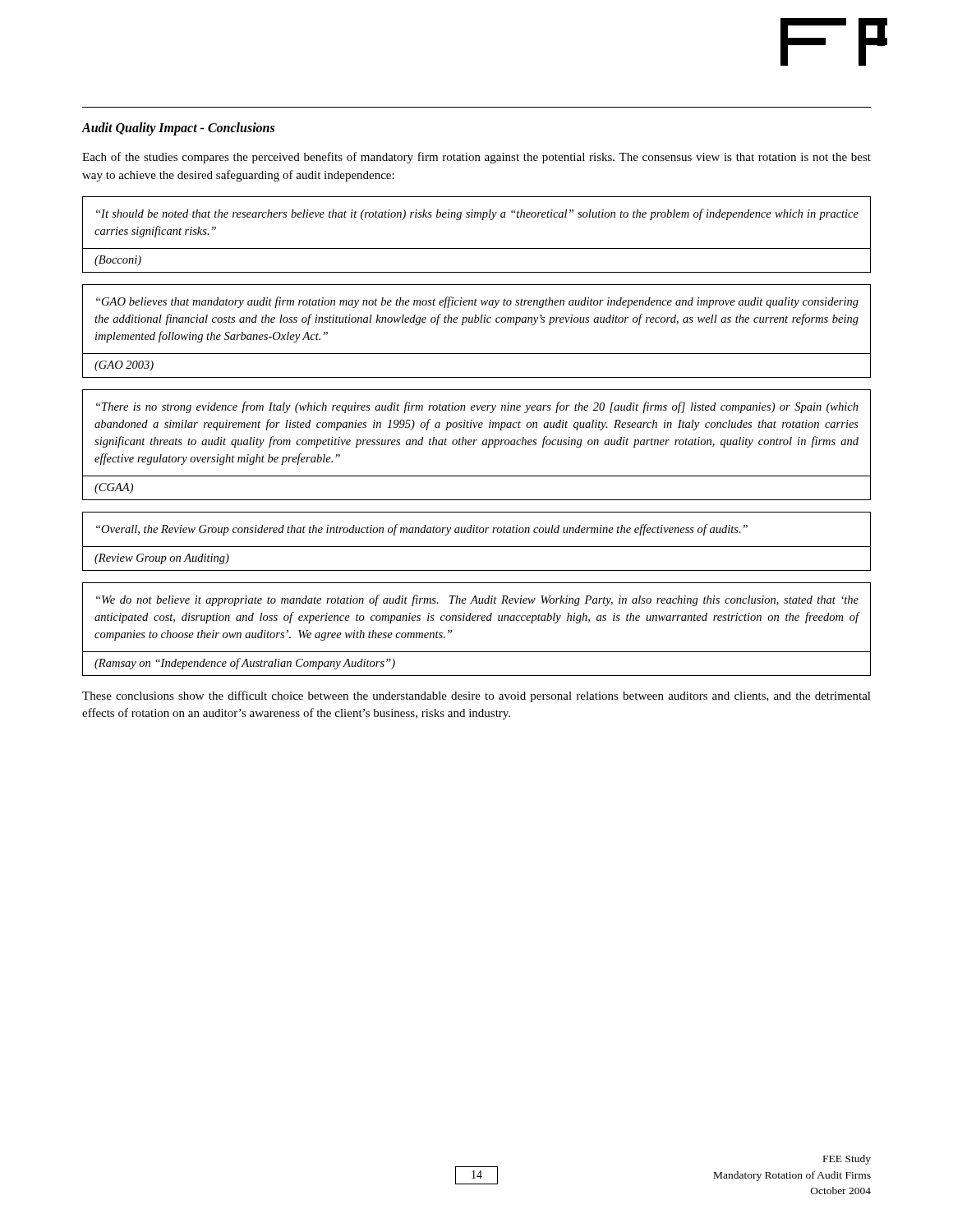Point to the block beginning "“We do not believe it"

coord(476,617)
